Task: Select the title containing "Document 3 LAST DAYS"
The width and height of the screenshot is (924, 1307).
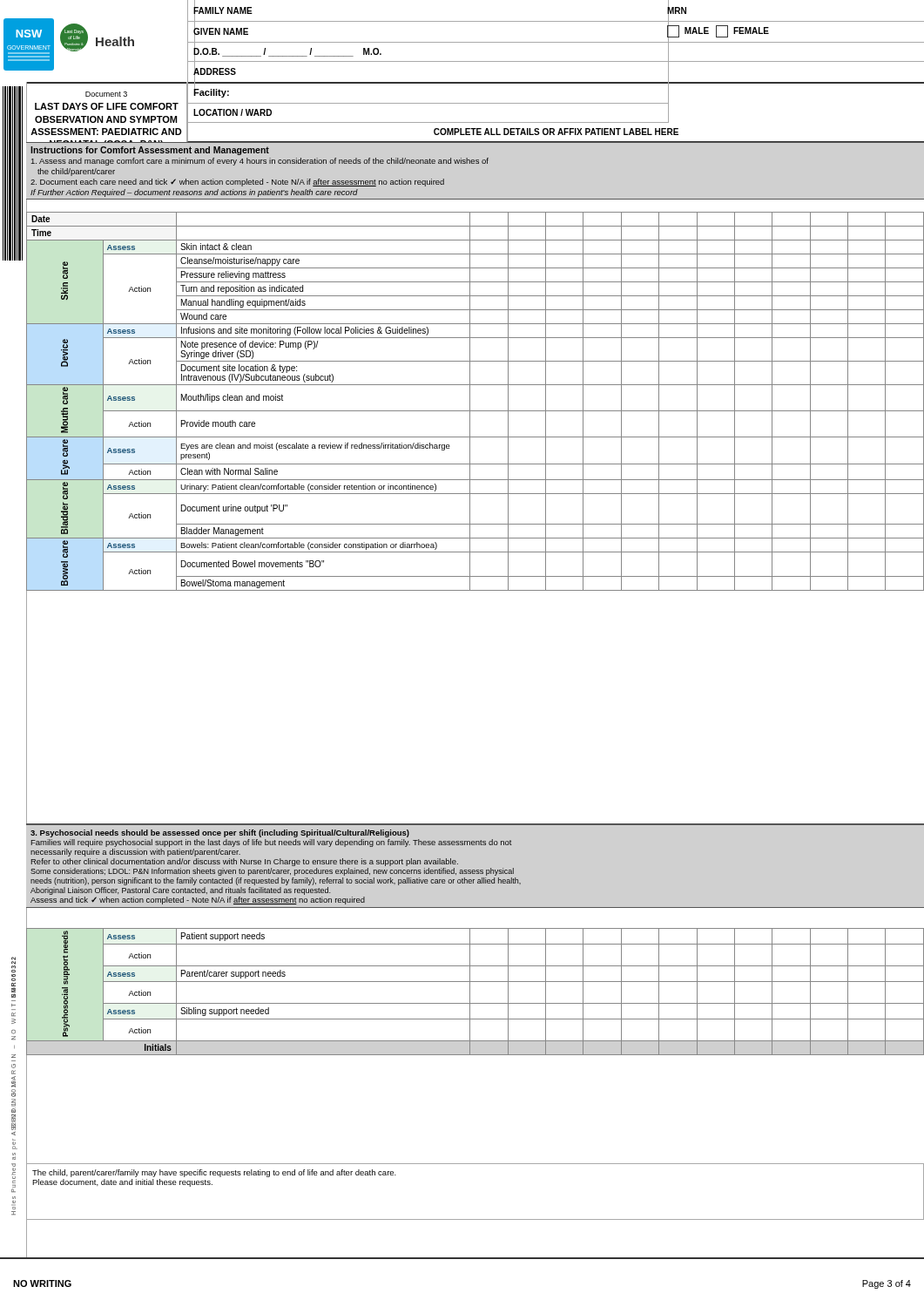Action: click(106, 120)
